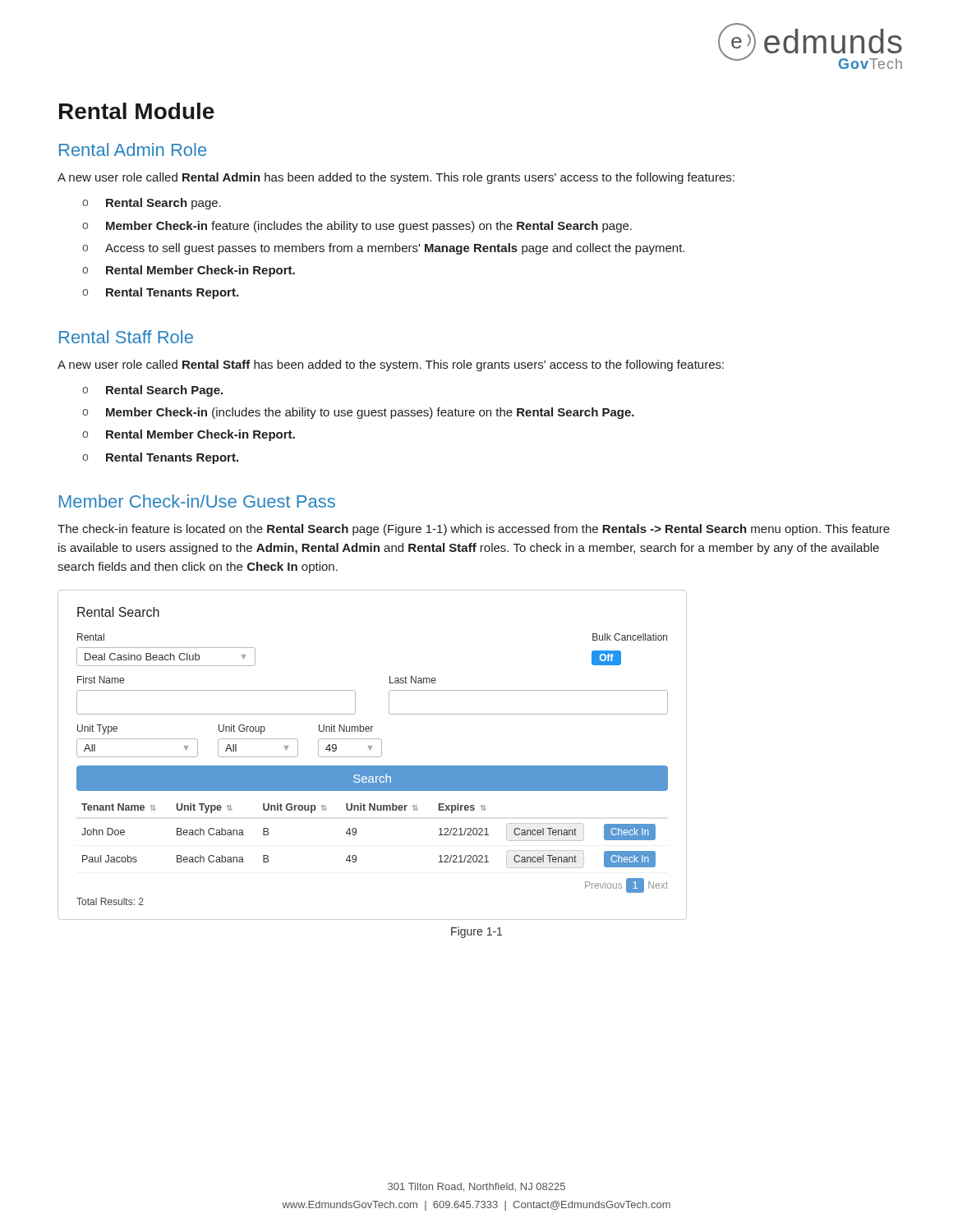Find the block on this page that starts "Access to sell guest passes to members"

[x=500, y=248]
